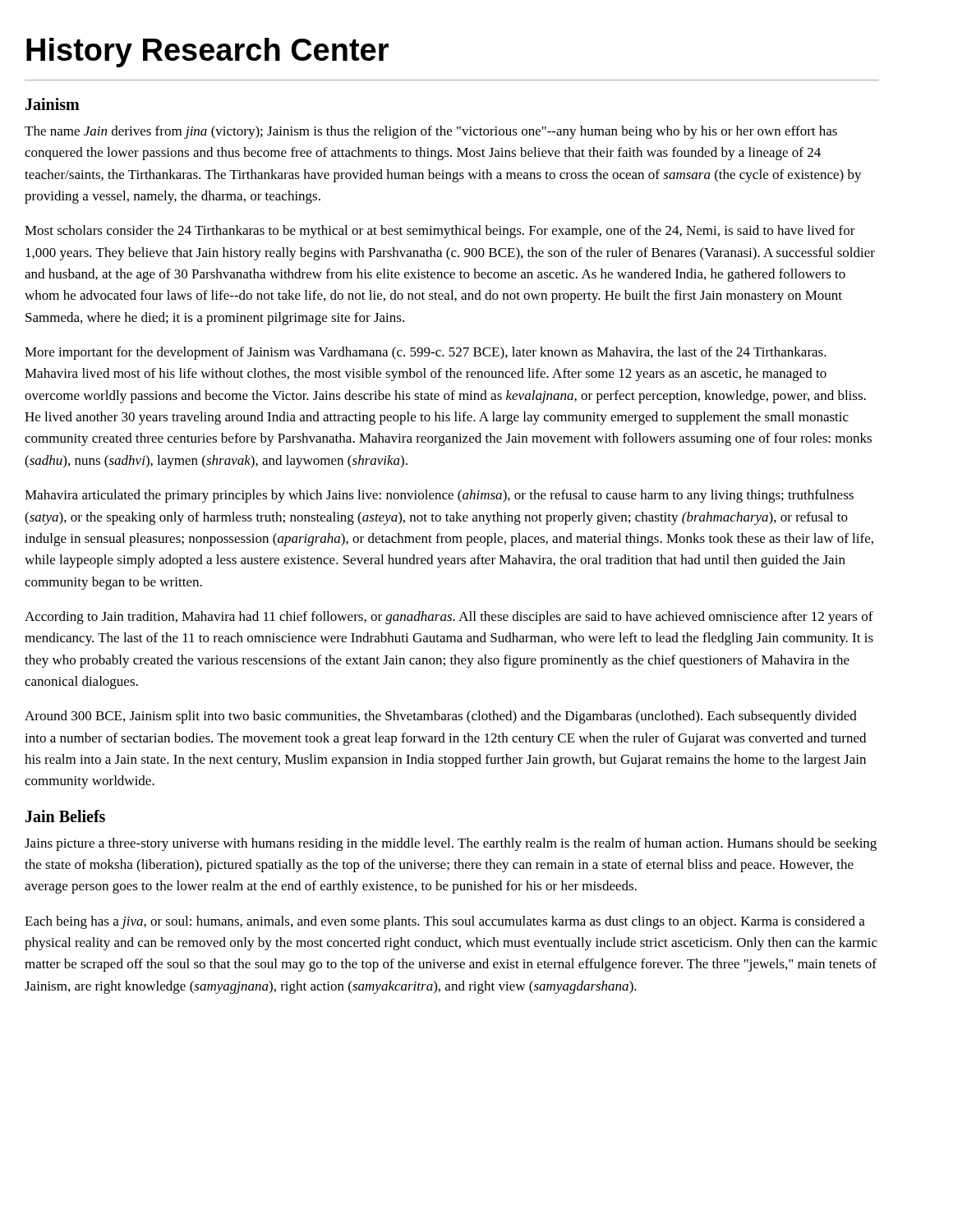Locate the region starting "Jain Beliefs"
Image resolution: width=953 pixels, height=1232 pixels.
[65, 816]
